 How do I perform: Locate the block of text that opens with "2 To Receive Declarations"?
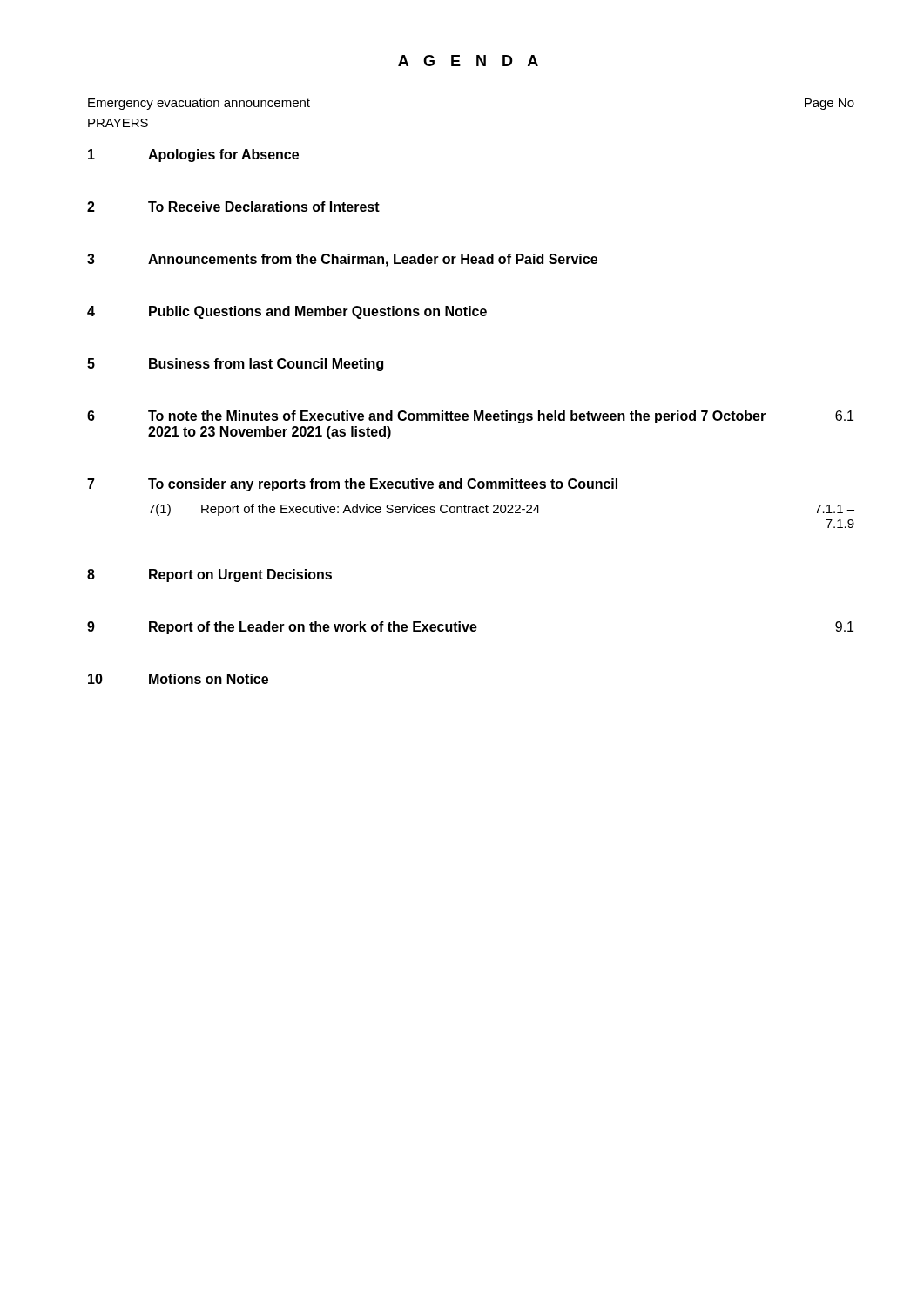[233, 207]
